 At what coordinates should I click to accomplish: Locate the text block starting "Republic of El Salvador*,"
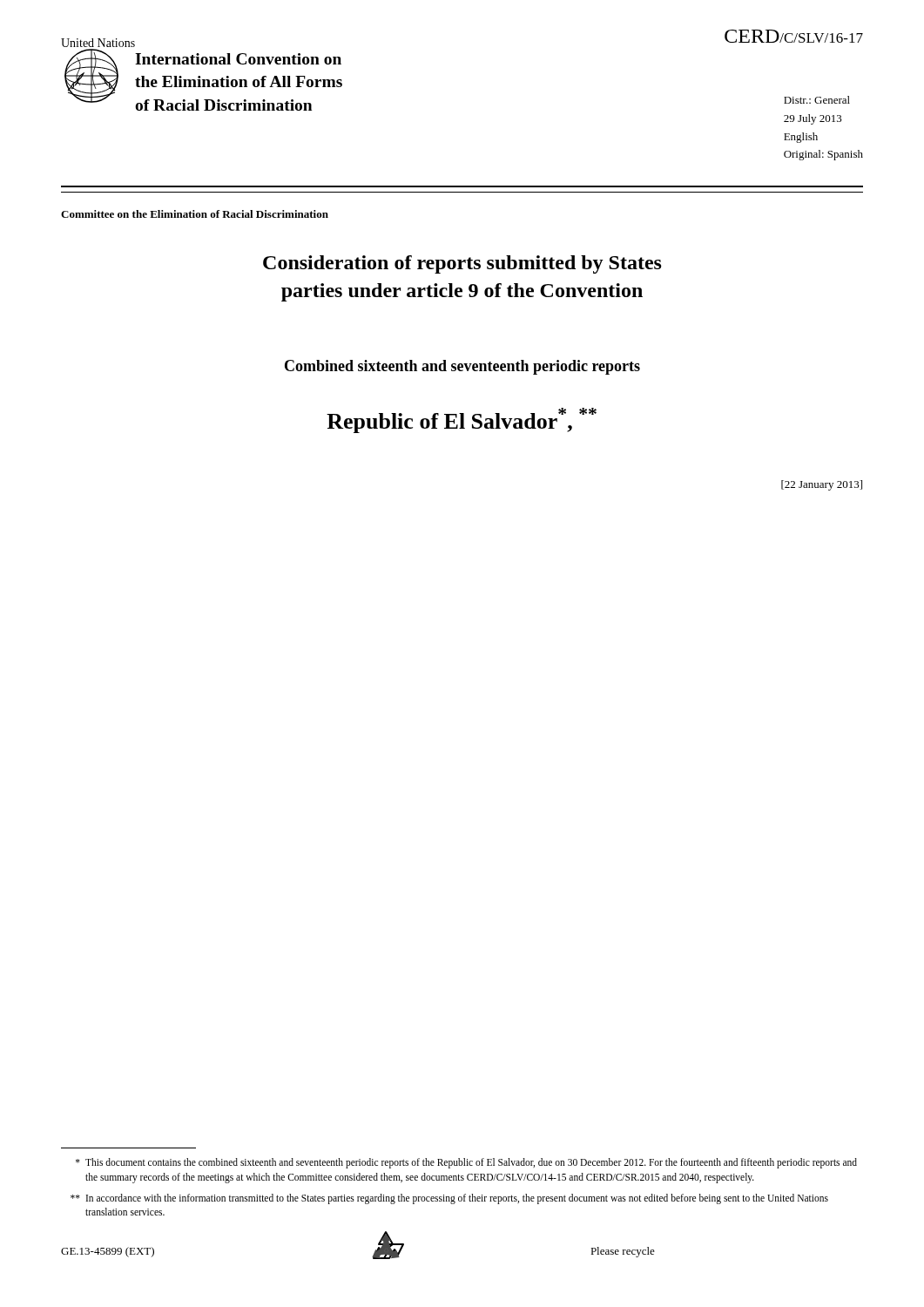(462, 419)
